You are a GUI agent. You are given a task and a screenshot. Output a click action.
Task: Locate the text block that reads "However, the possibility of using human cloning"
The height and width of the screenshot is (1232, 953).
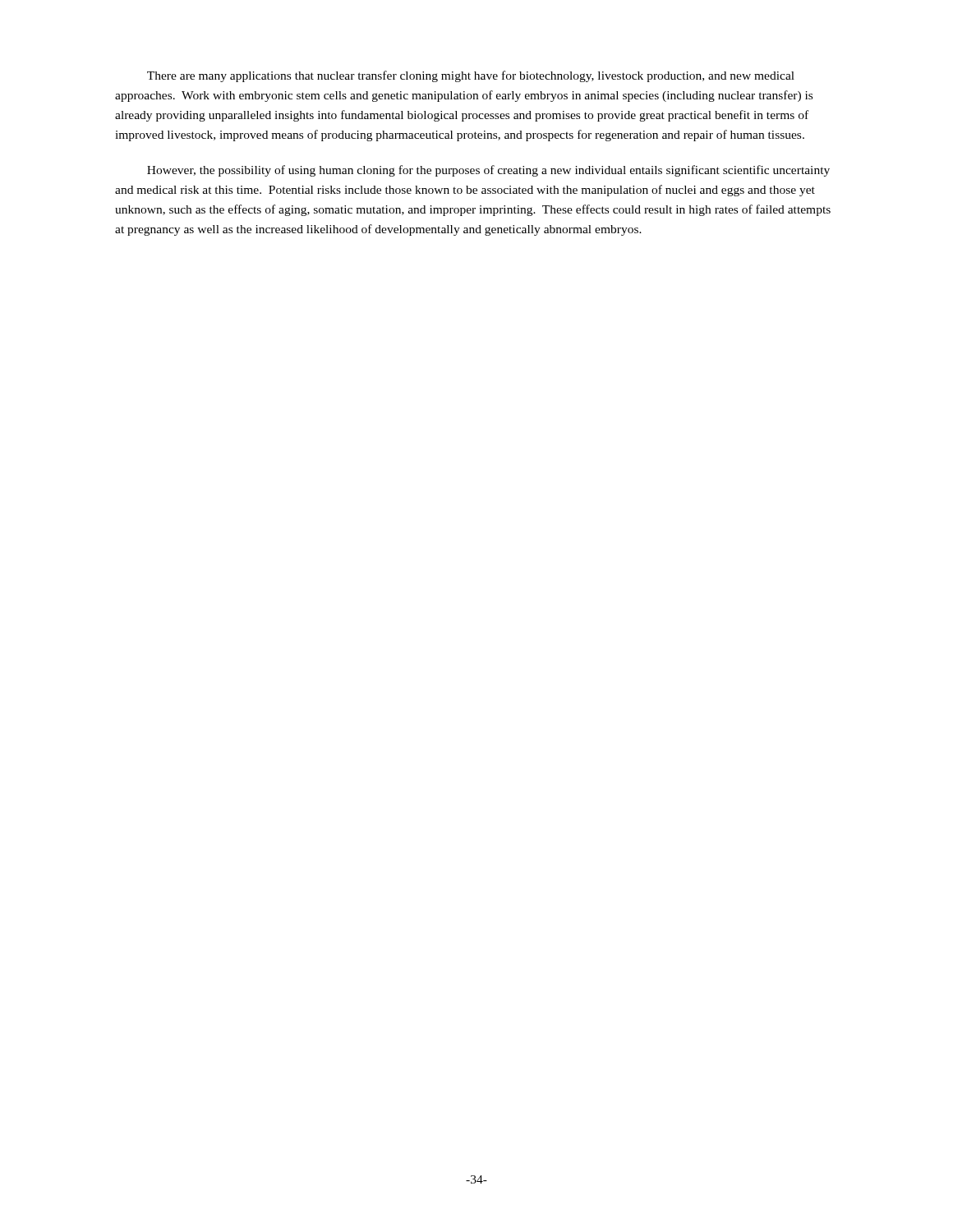473,198
